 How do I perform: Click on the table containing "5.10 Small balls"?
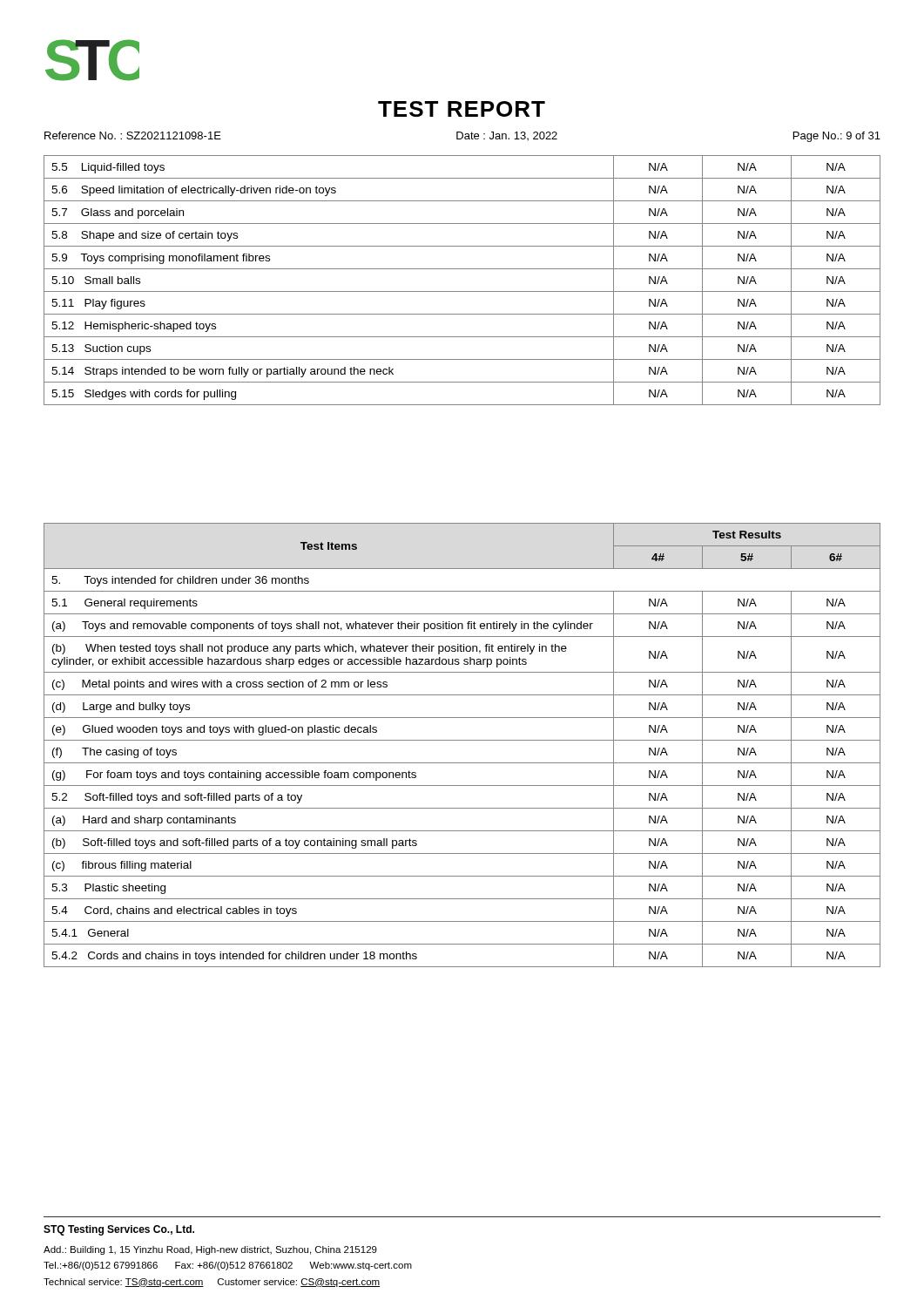tap(462, 280)
